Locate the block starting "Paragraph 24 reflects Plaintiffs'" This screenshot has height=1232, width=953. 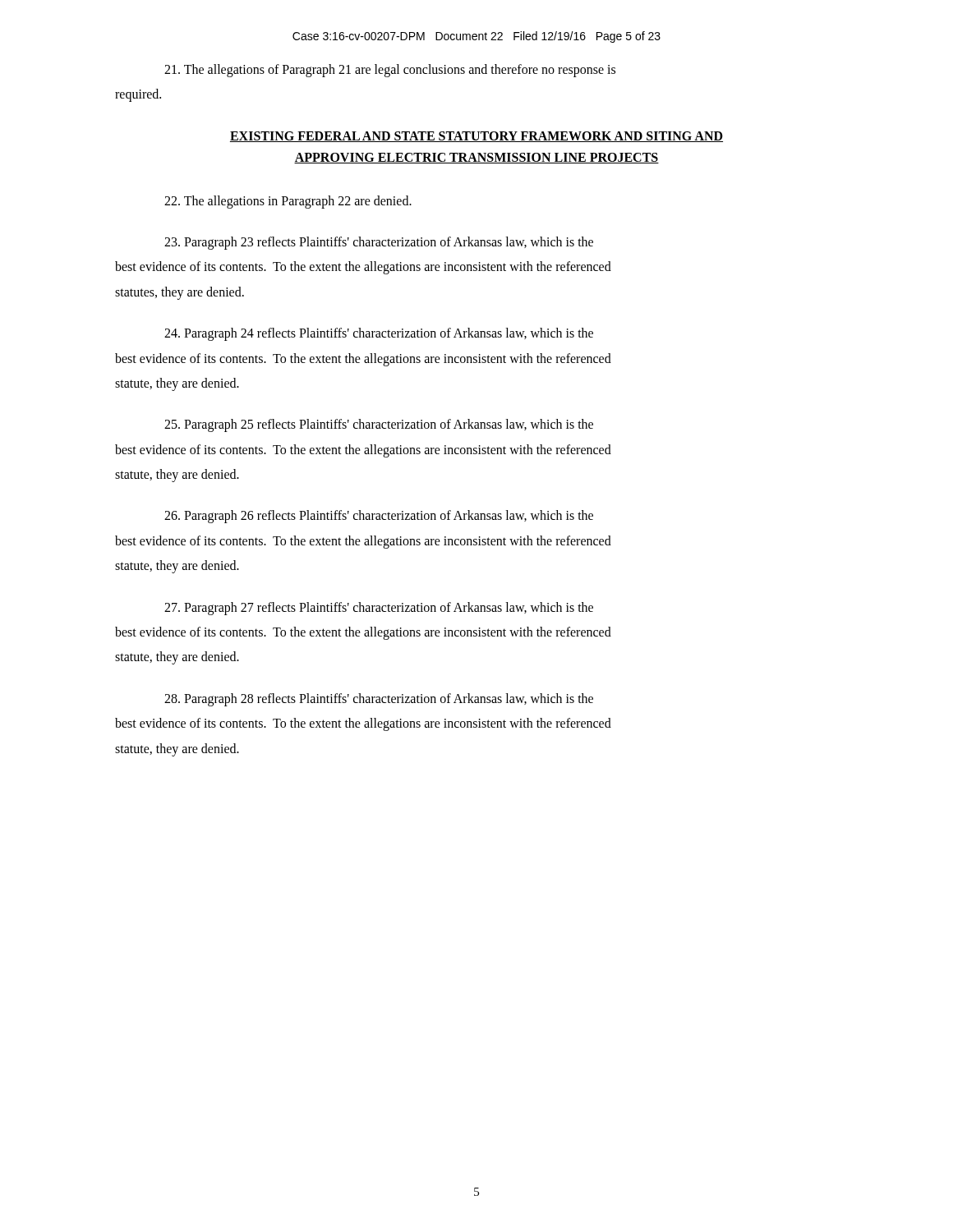[x=476, y=359]
